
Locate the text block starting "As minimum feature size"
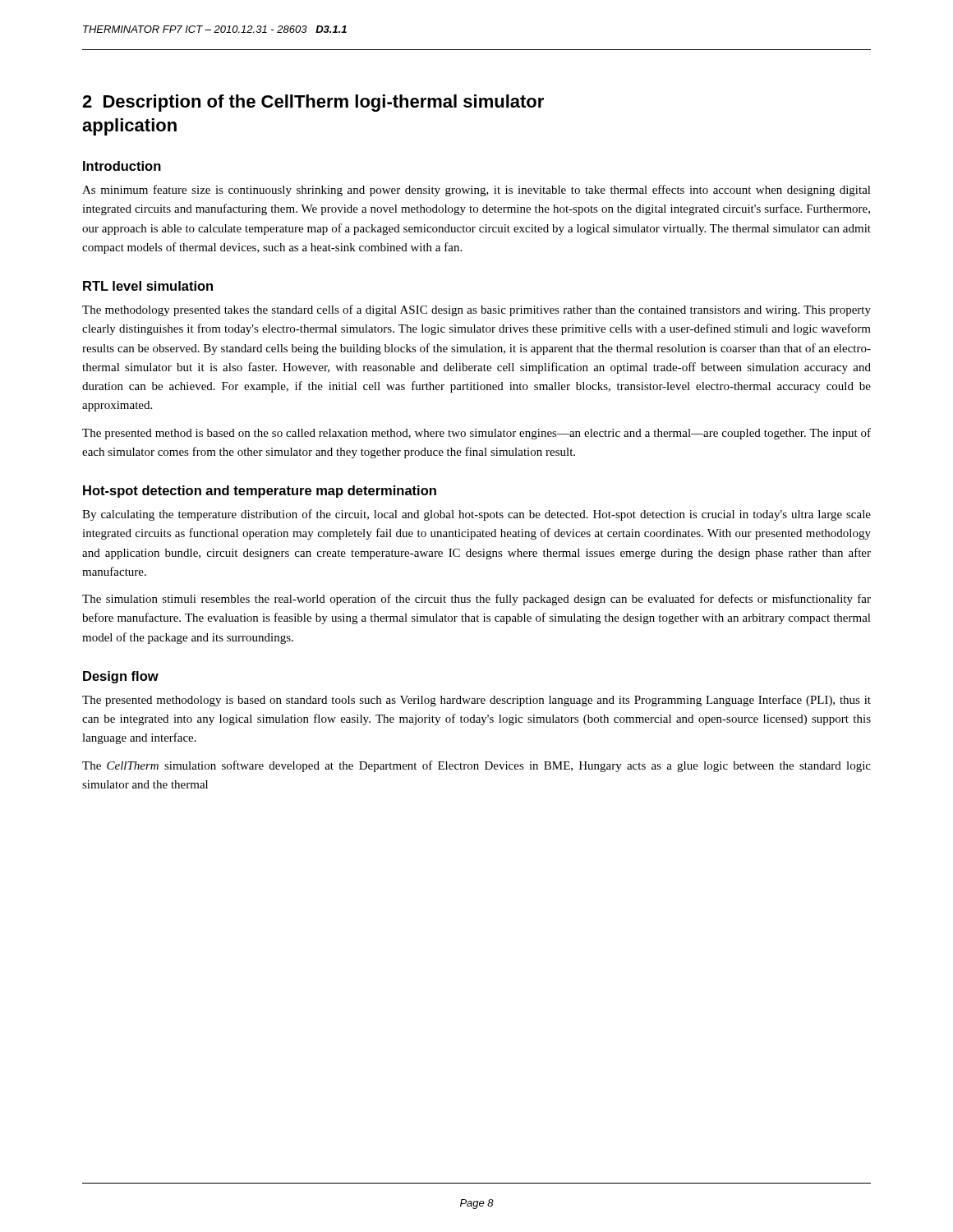(476, 219)
